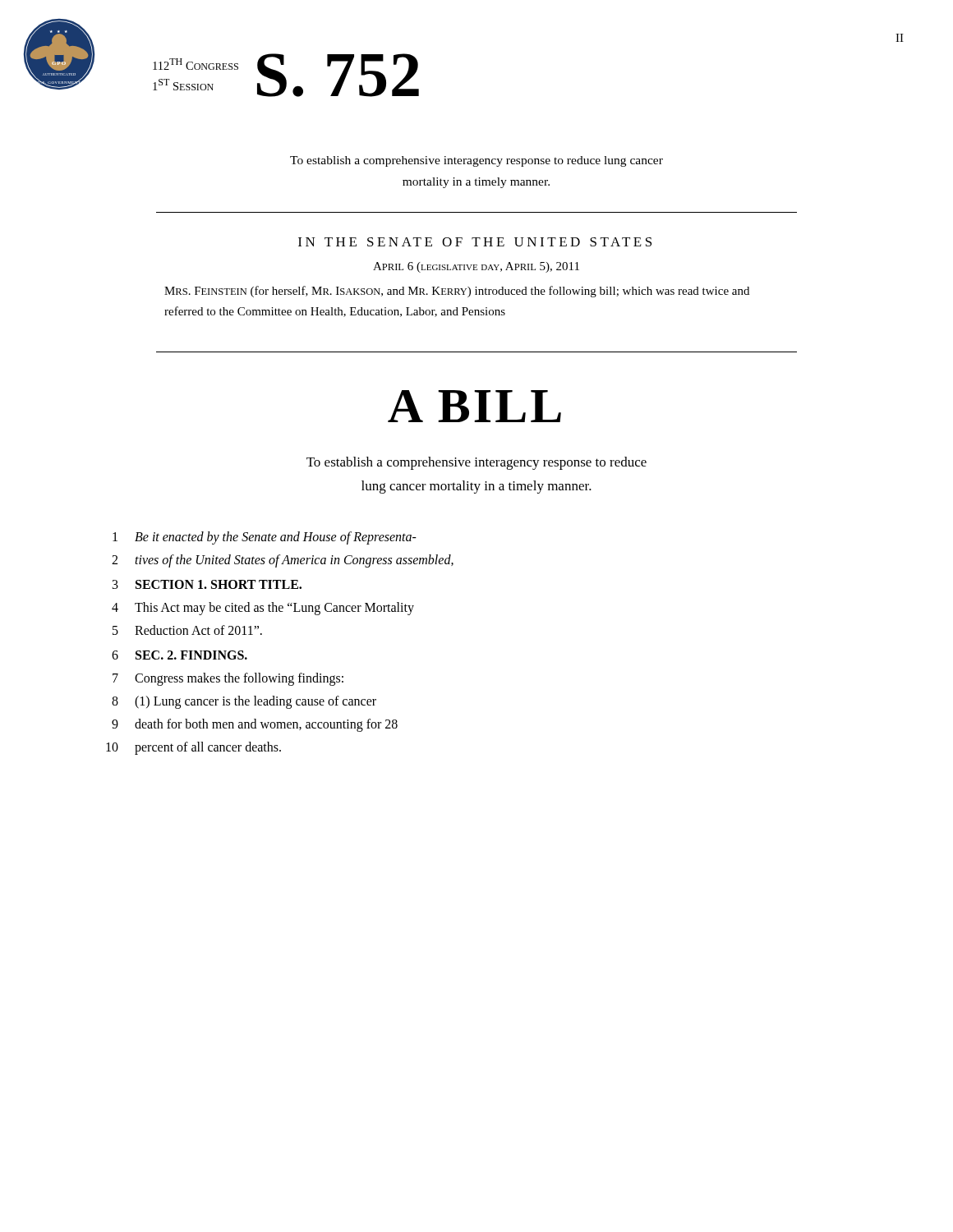Find the region starting "IN THE SENATE OF"
This screenshot has height=1232, width=953.
(x=476, y=242)
